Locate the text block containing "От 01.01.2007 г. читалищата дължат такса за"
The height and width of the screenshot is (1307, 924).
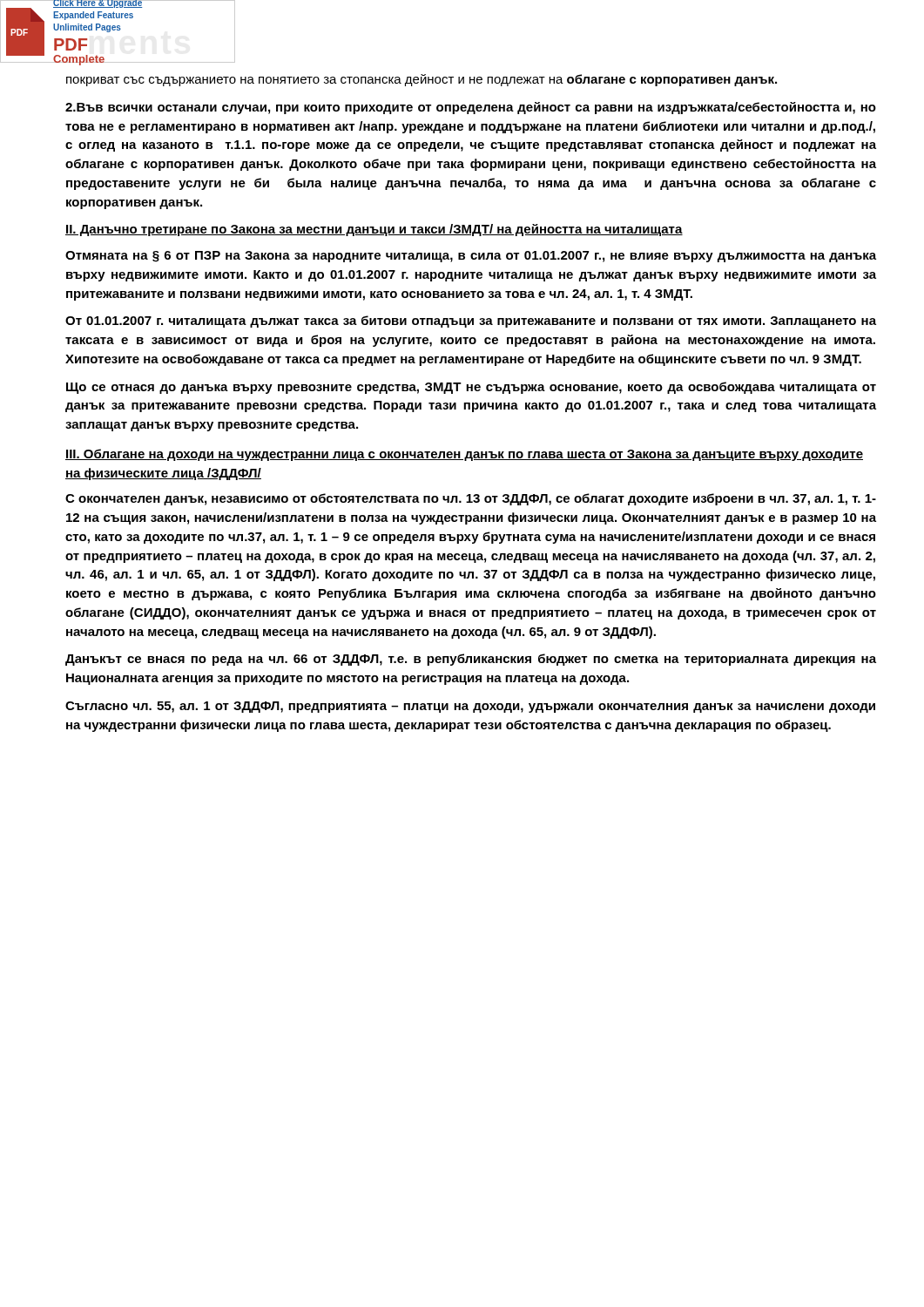tap(471, 339)
